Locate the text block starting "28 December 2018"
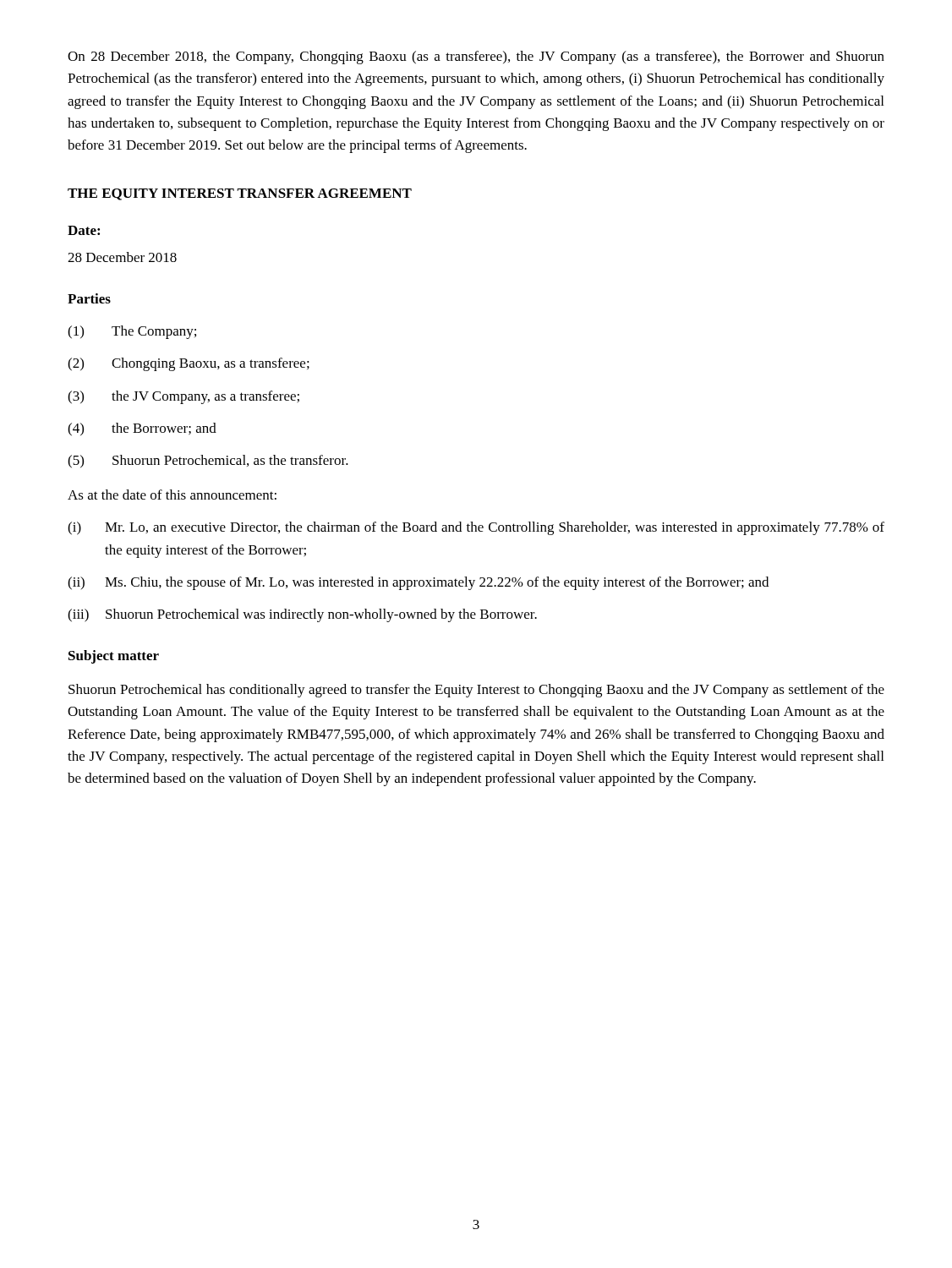Screen dimensions: 1268x952 click(x=122, y=258)
